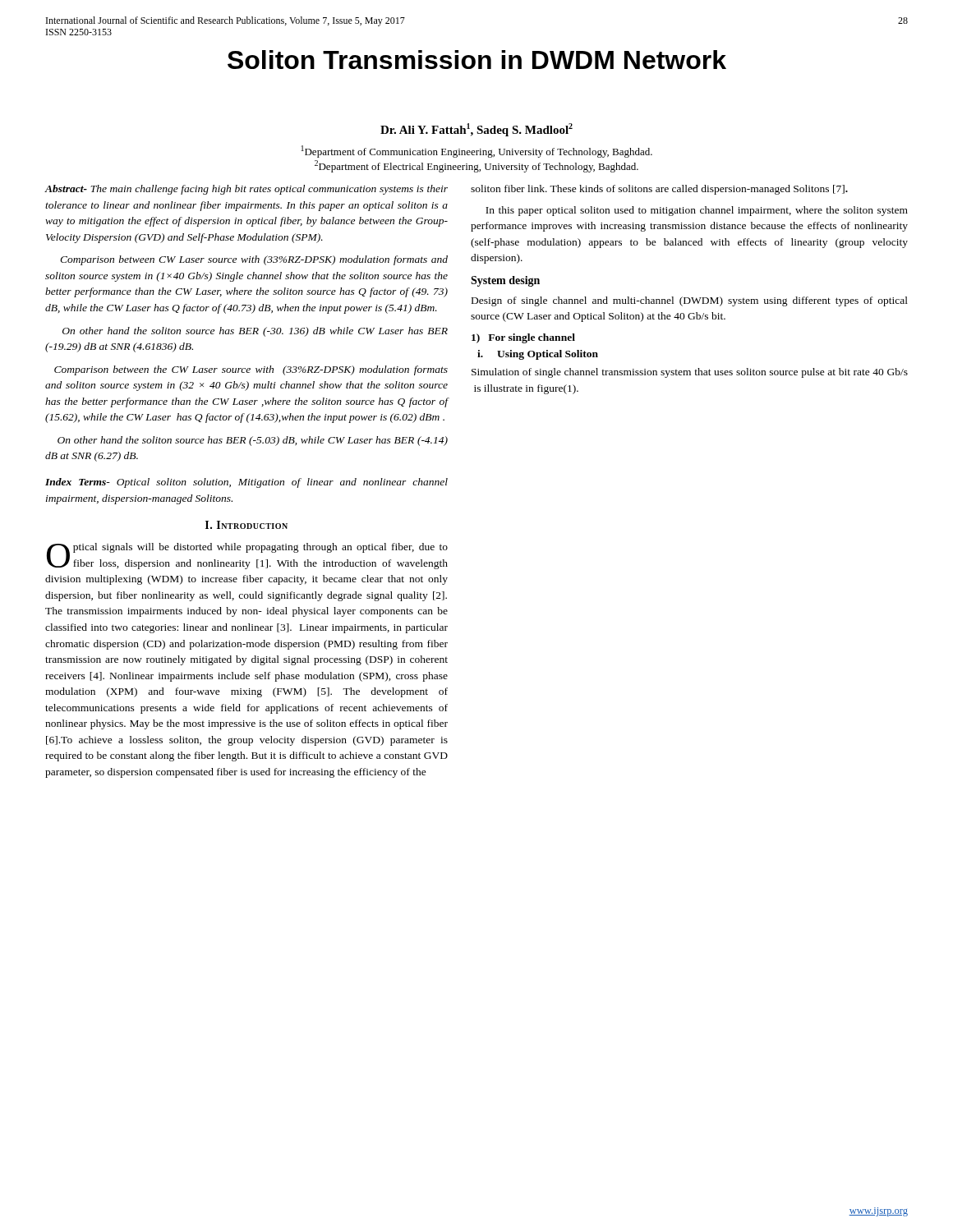Click on the text block starting "Optical signals will be"

click(246, 658)
